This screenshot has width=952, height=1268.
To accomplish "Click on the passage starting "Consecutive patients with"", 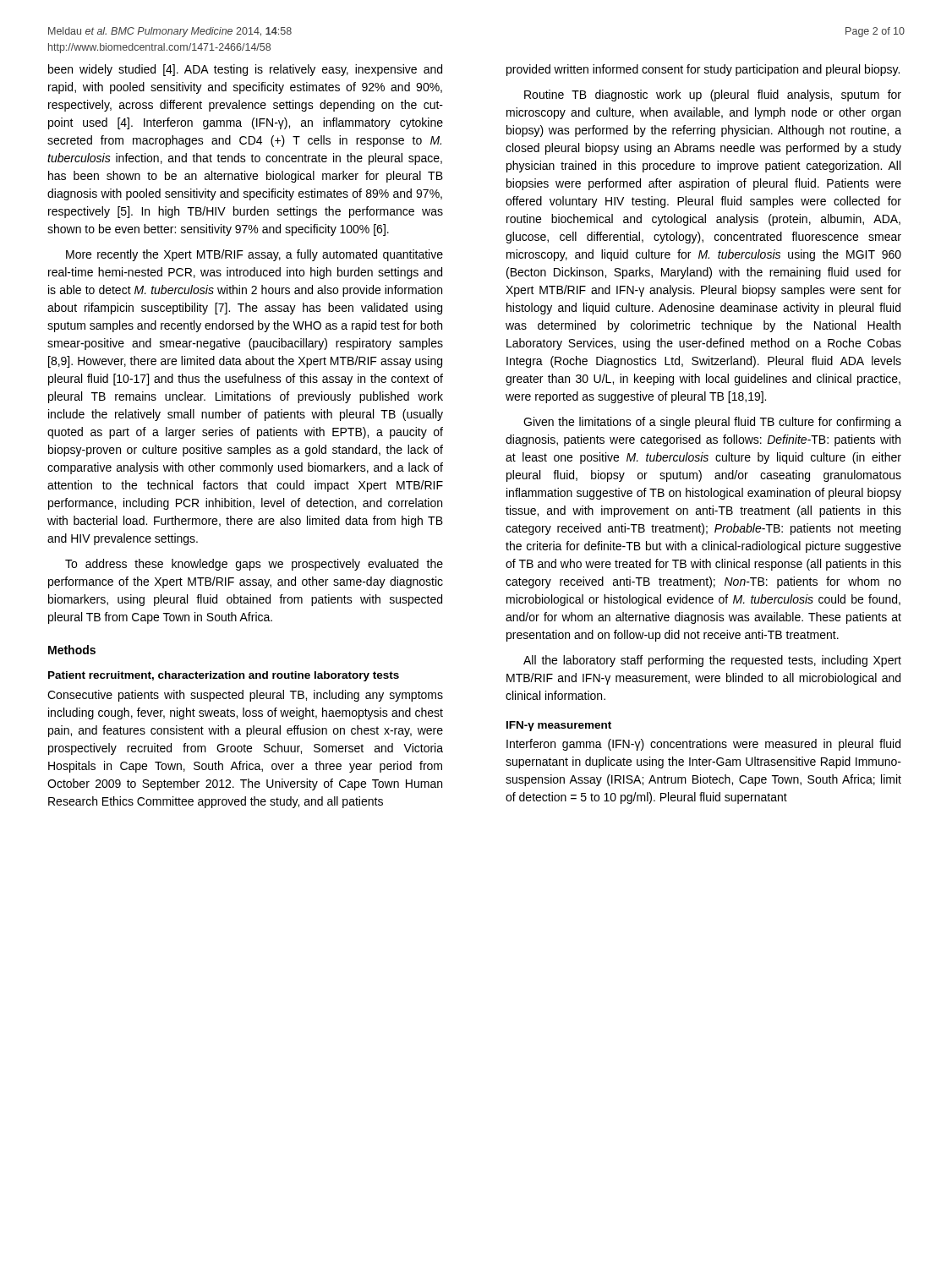I will [x=245, y=749].
